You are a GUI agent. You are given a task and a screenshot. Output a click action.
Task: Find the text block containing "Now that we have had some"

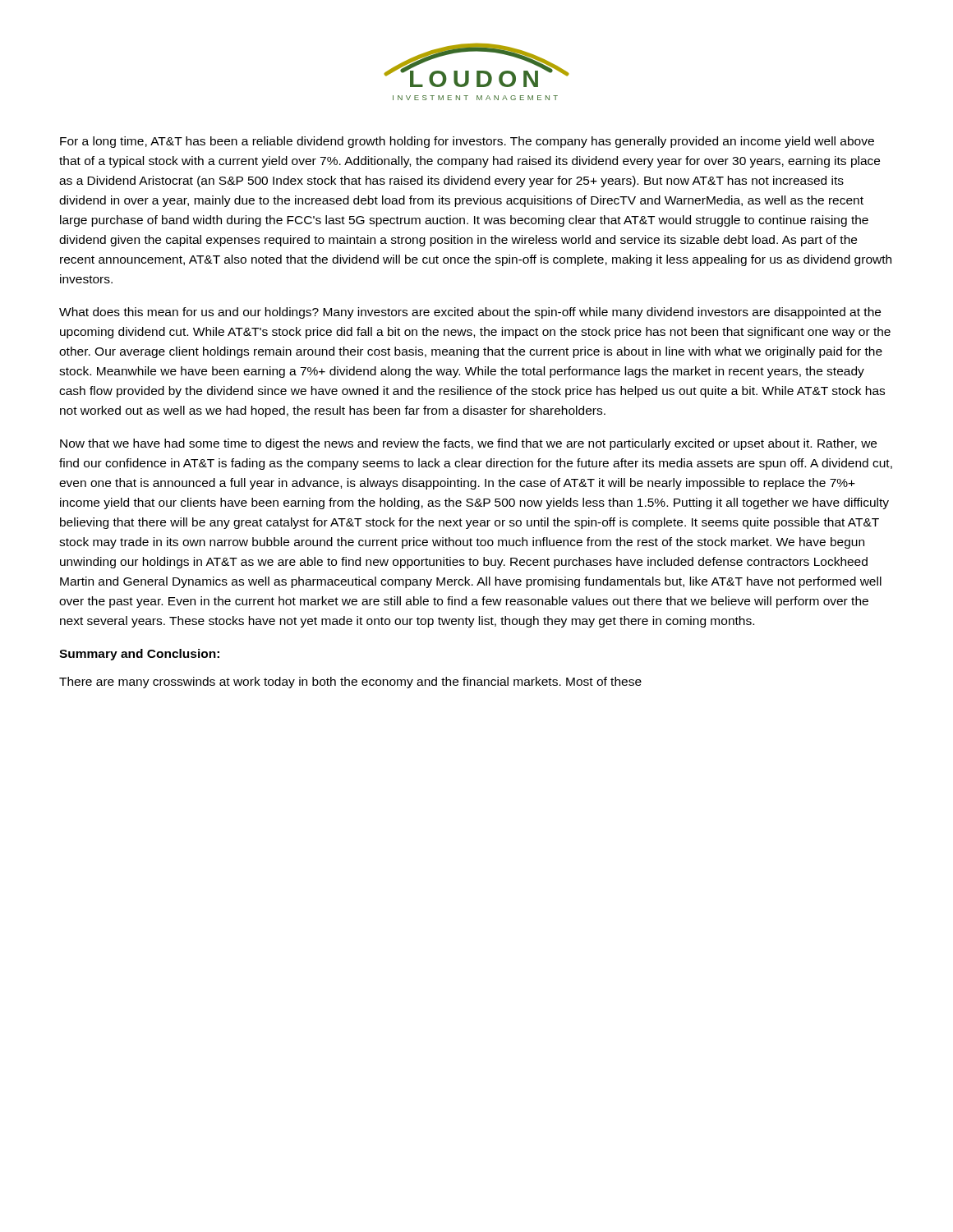point(476,532)
